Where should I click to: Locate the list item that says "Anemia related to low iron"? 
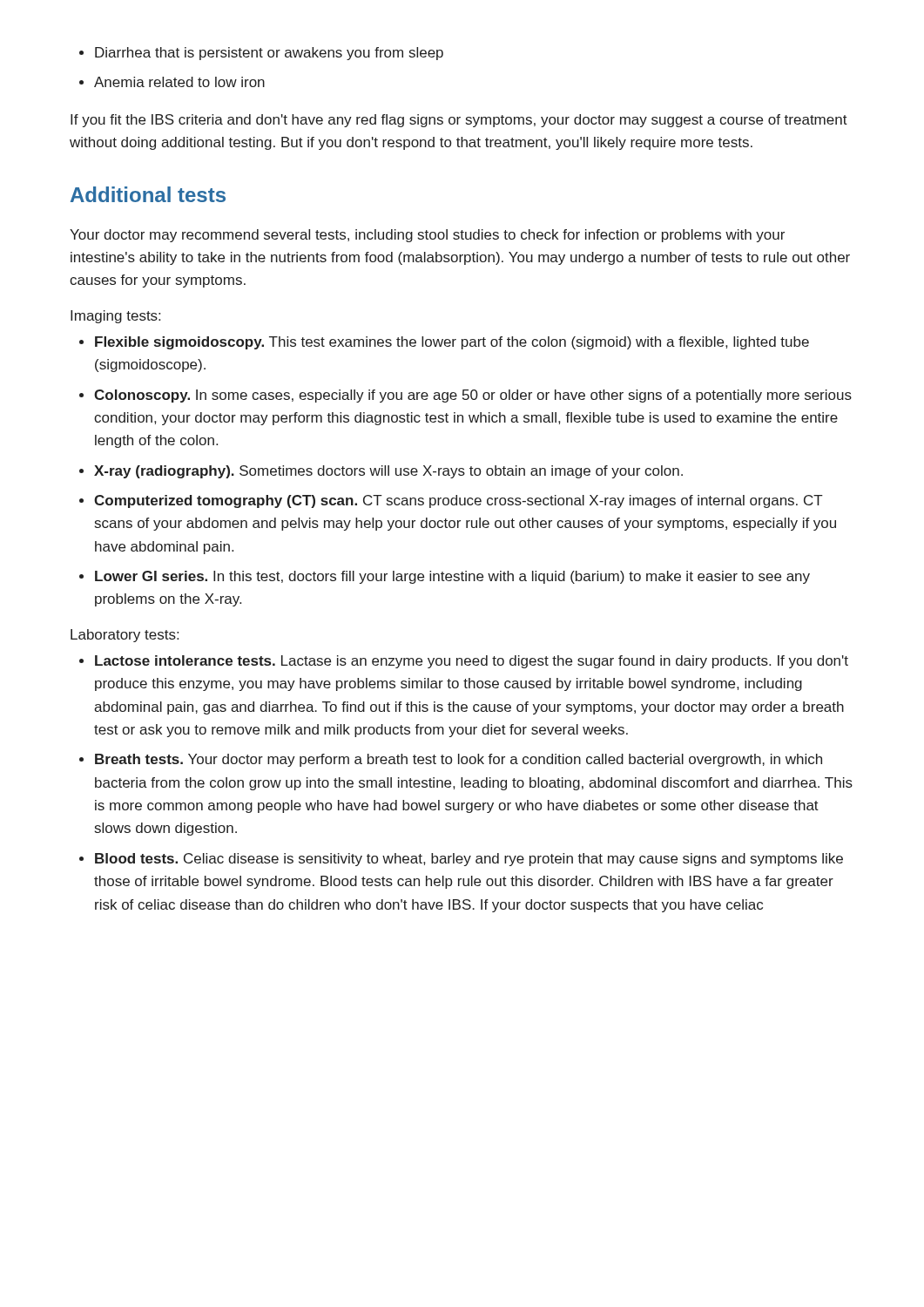[x=180, y=83]
